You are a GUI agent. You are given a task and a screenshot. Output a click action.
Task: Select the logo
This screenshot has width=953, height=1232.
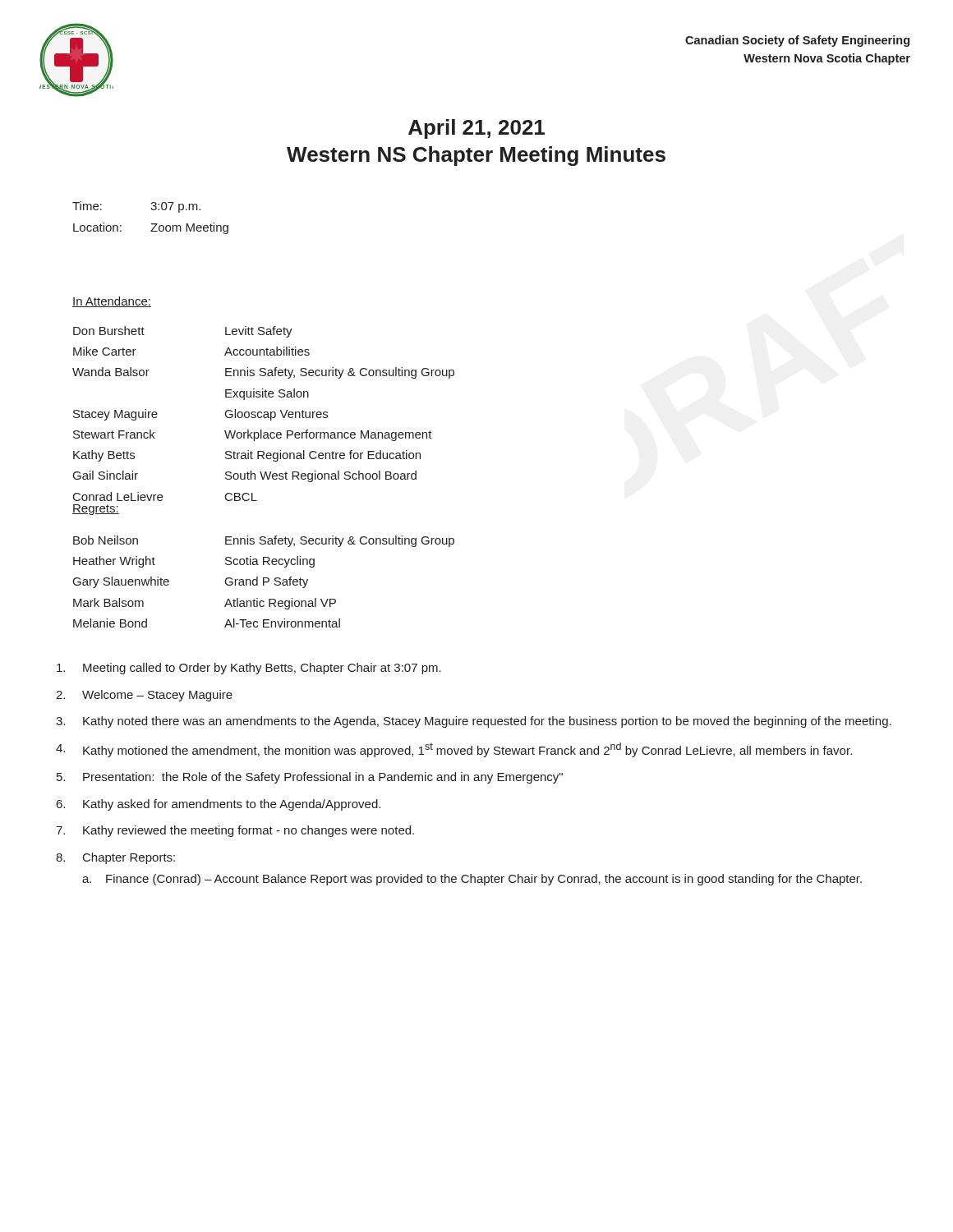click(x=76, y=60)
